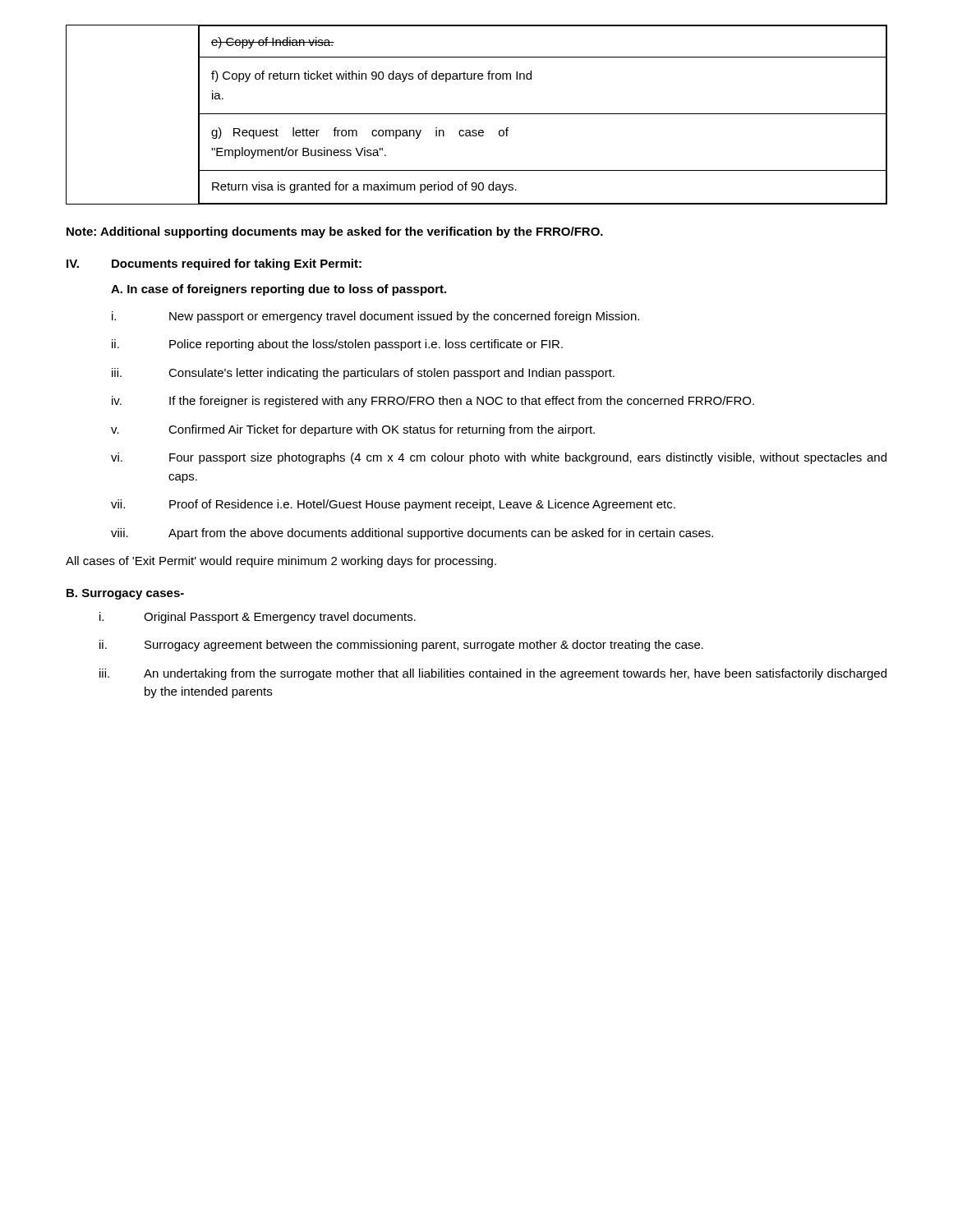Find the list item containing "v. Confirmed Air Ticket for departure with OK"
This screenshot has height=1232, width=953.
pyautogui.click(x=499, y=429)
